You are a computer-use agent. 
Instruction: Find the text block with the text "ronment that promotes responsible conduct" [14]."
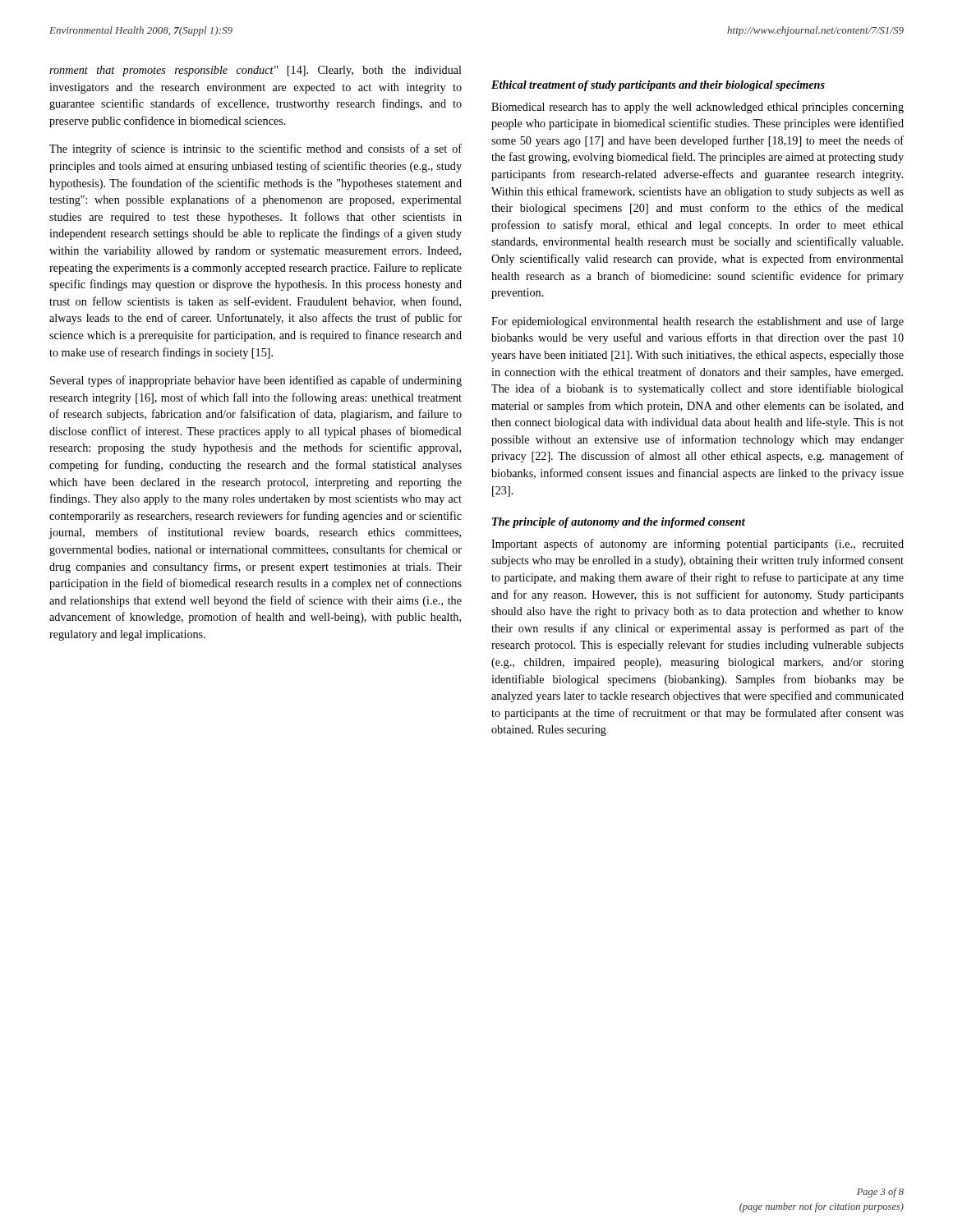255,95
